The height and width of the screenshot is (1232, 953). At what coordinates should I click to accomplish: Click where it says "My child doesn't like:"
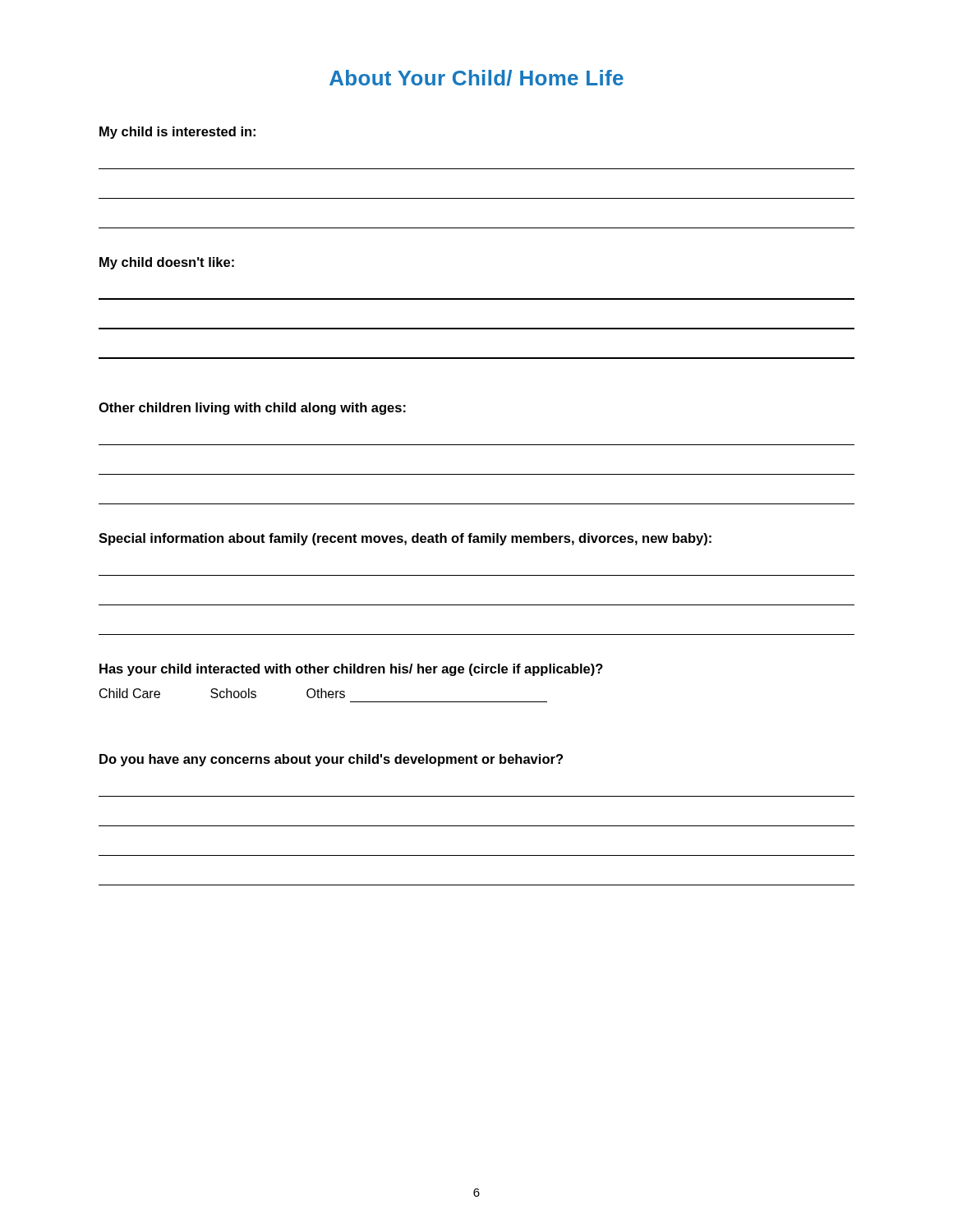click(x=476, y=307)
